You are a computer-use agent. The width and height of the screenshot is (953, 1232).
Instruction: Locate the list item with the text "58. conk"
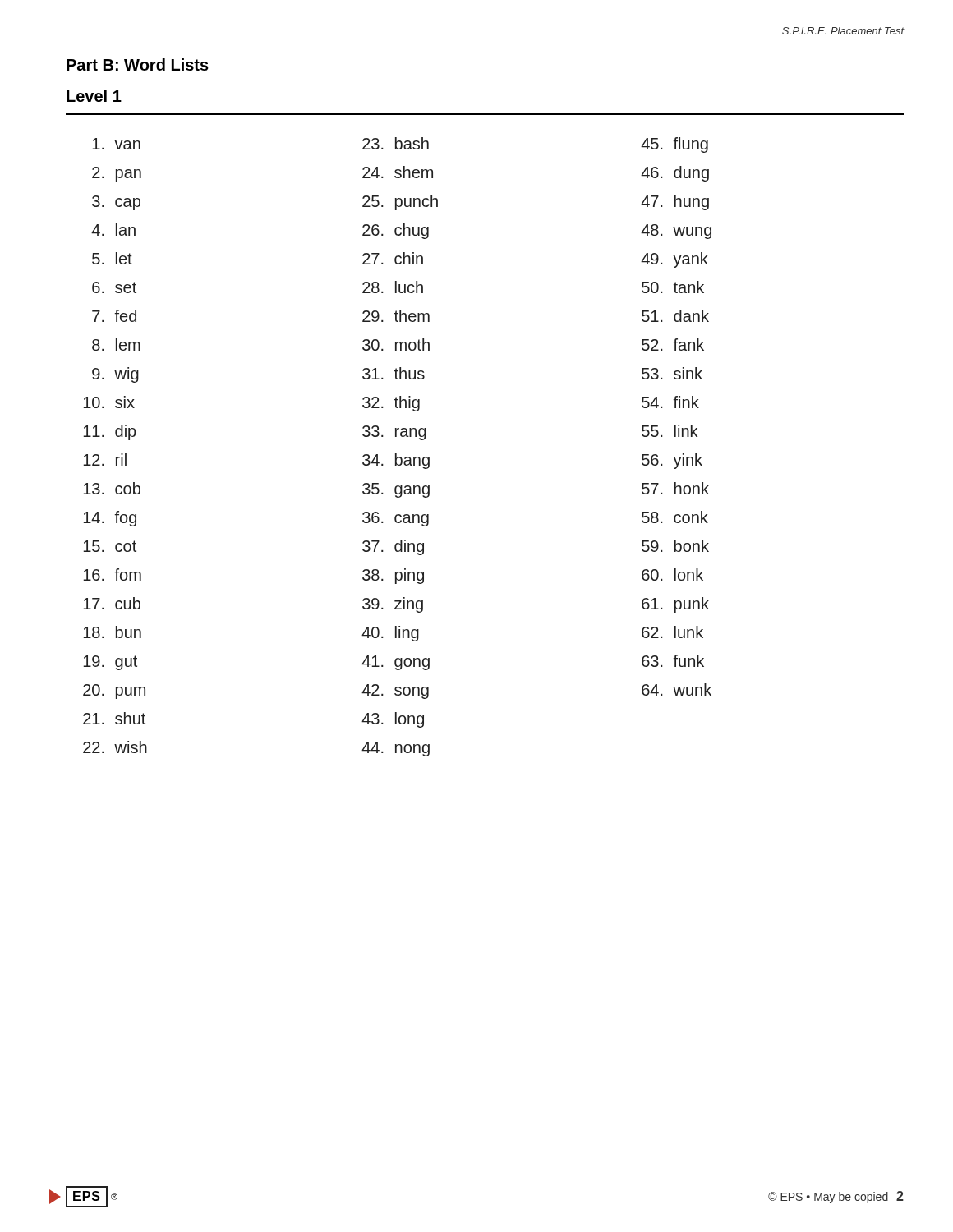(x=670, y=518)
